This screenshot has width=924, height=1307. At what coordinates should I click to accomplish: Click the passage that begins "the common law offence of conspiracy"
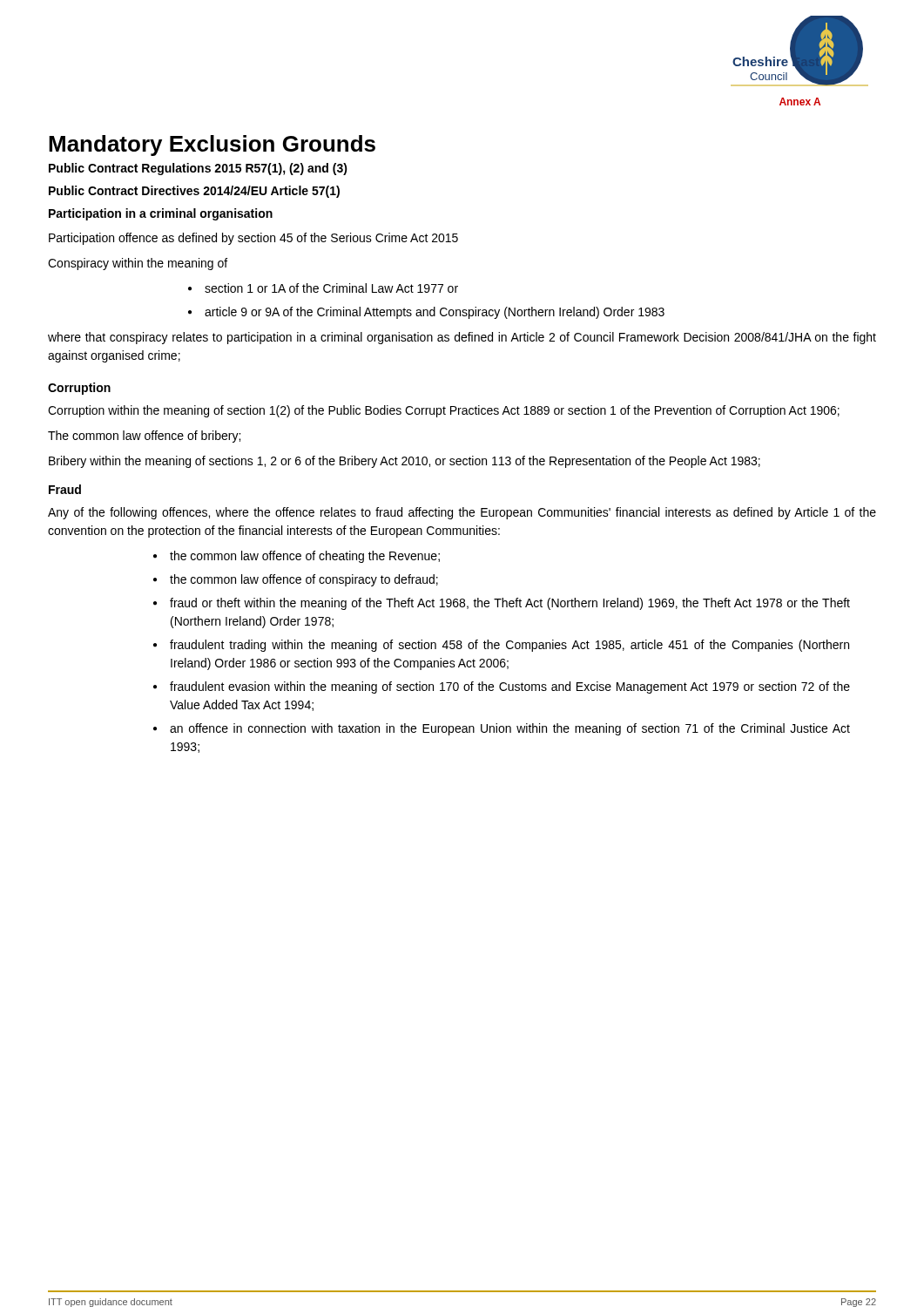304,579
